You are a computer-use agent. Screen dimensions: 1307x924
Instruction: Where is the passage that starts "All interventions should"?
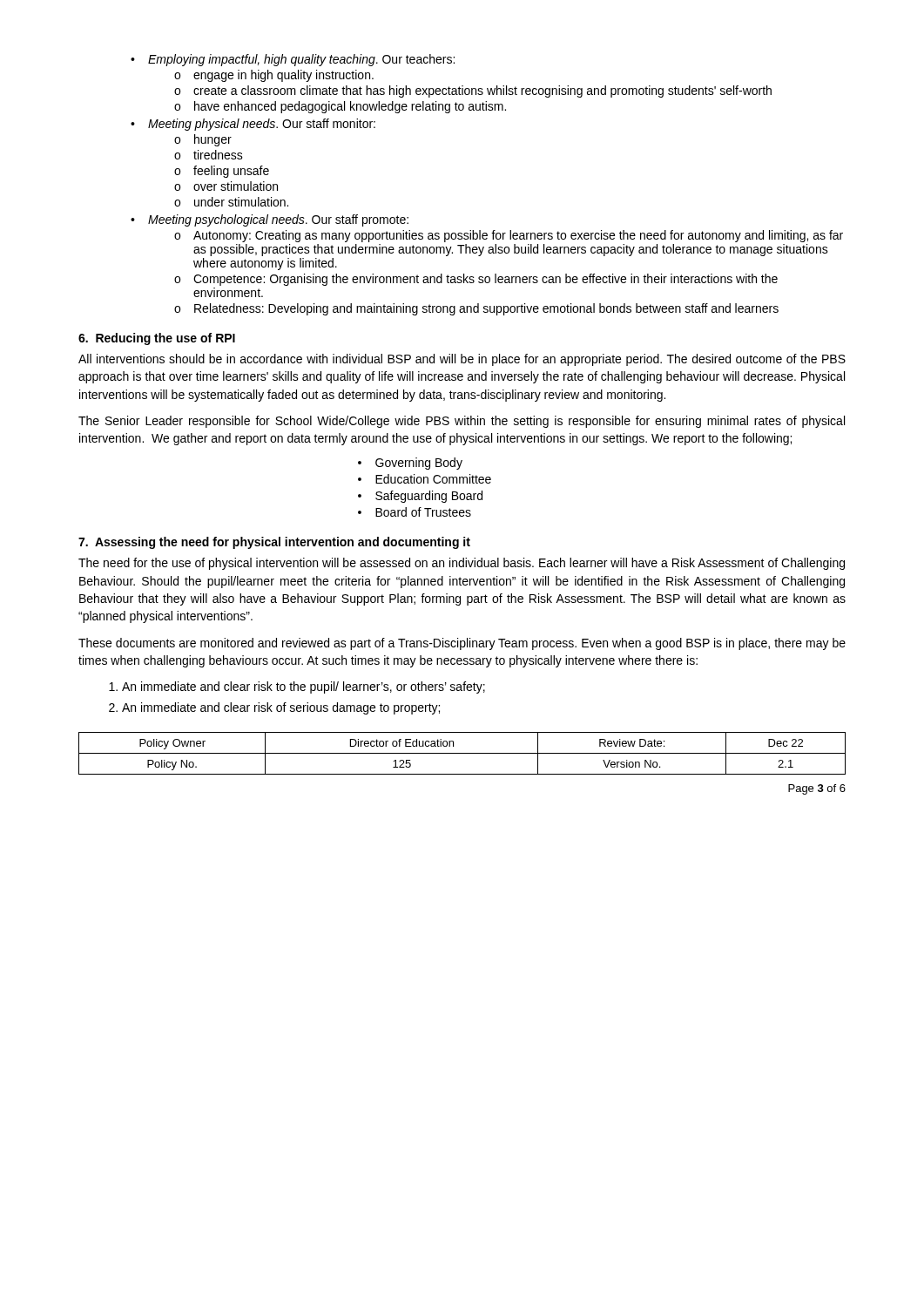(x=462, y=377)
